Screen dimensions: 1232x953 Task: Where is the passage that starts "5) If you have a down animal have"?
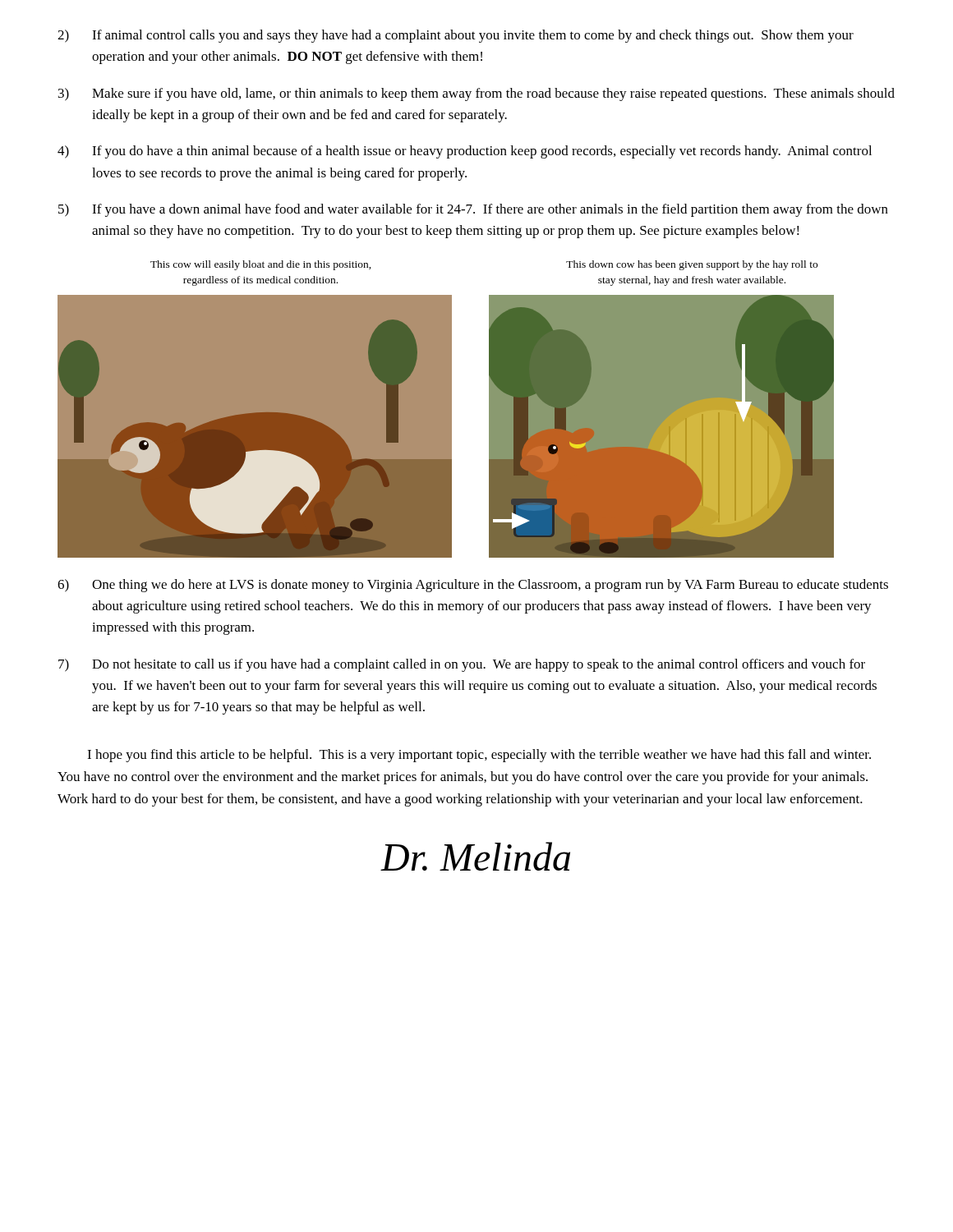(476, 220)
